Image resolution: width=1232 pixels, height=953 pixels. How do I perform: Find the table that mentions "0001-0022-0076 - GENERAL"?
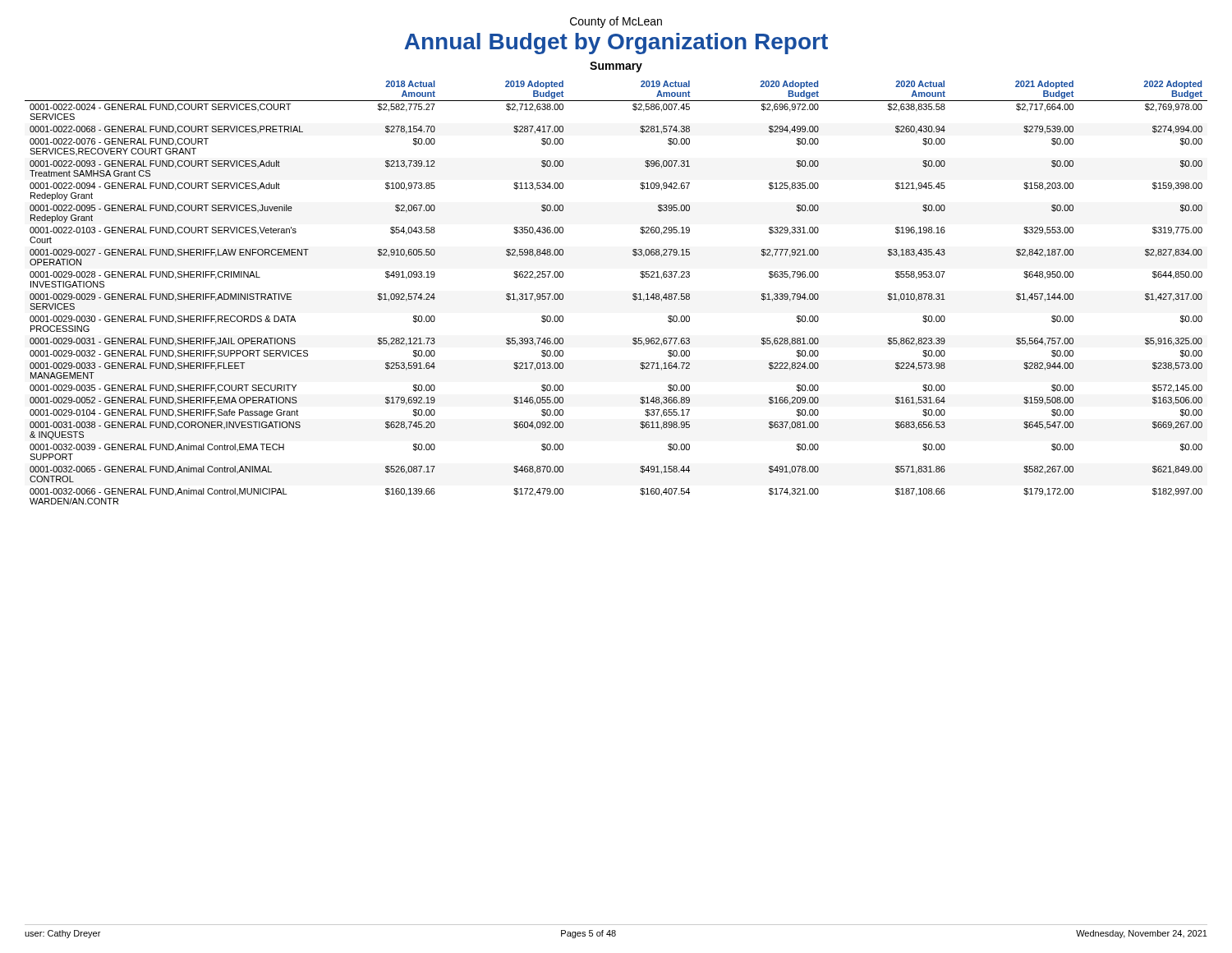click(616, 292)
